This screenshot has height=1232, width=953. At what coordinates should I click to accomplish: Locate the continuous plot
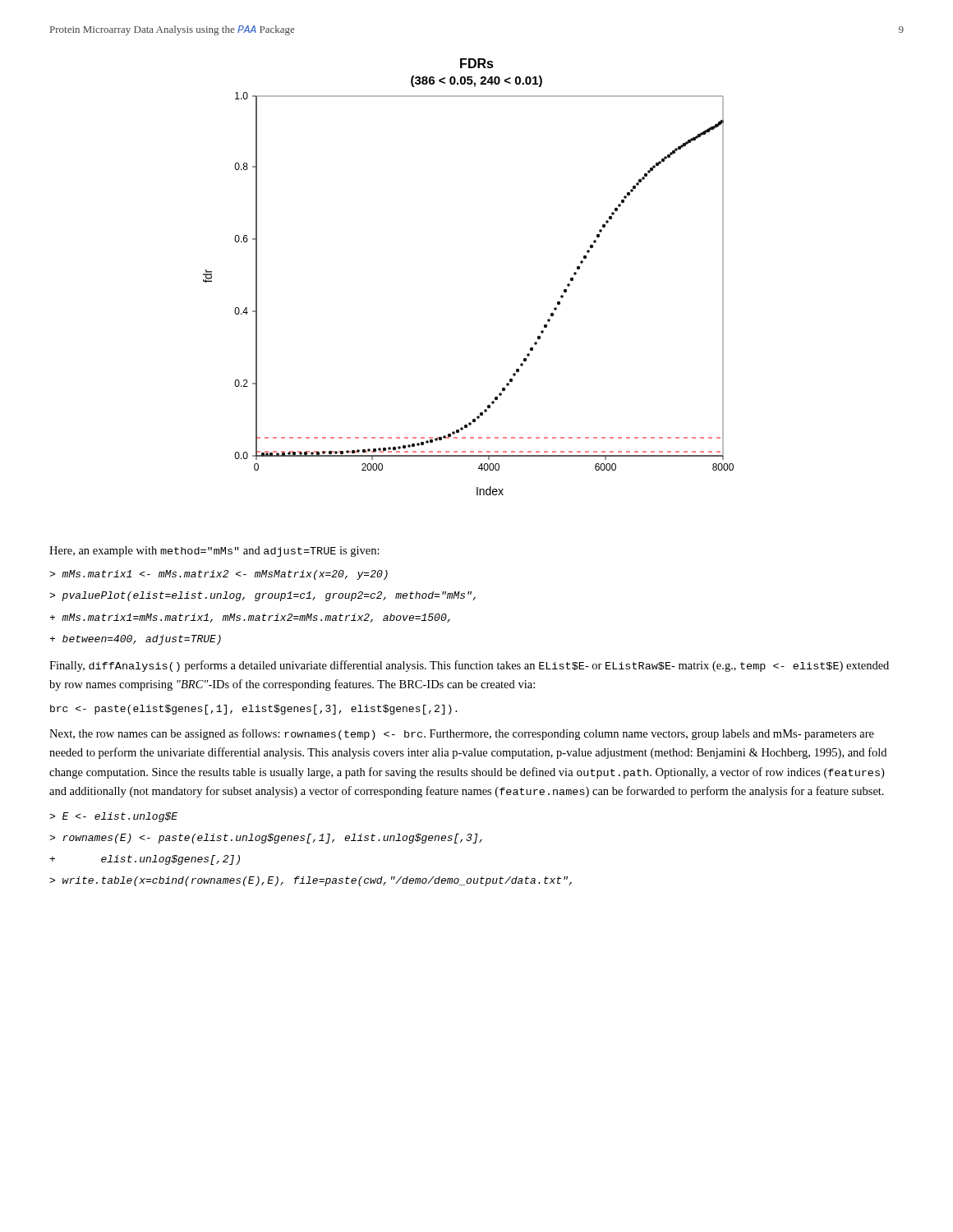476,283
